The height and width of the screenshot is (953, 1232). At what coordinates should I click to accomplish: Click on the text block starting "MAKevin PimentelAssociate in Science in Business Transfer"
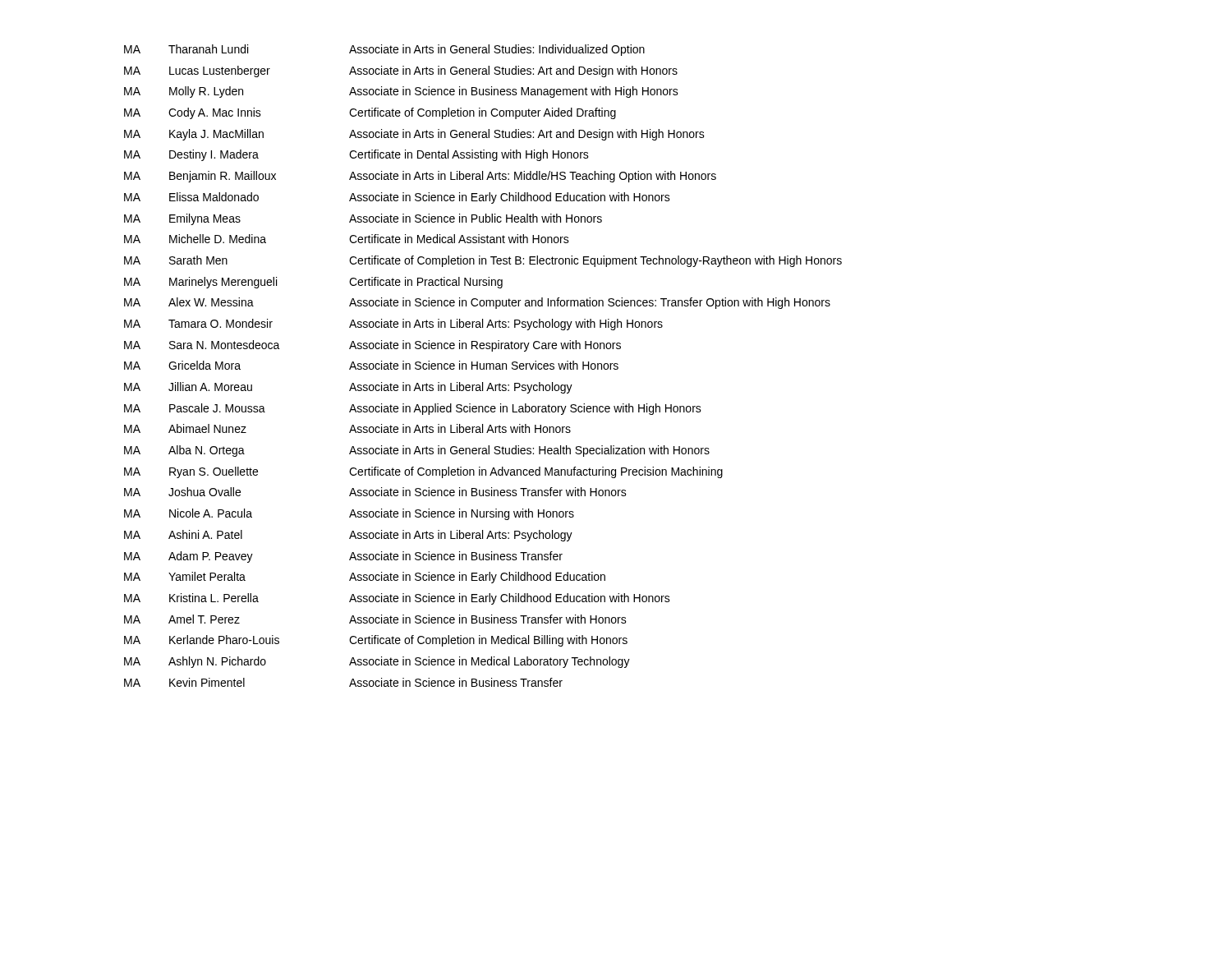pyautogui.click(x=204, y=683)
